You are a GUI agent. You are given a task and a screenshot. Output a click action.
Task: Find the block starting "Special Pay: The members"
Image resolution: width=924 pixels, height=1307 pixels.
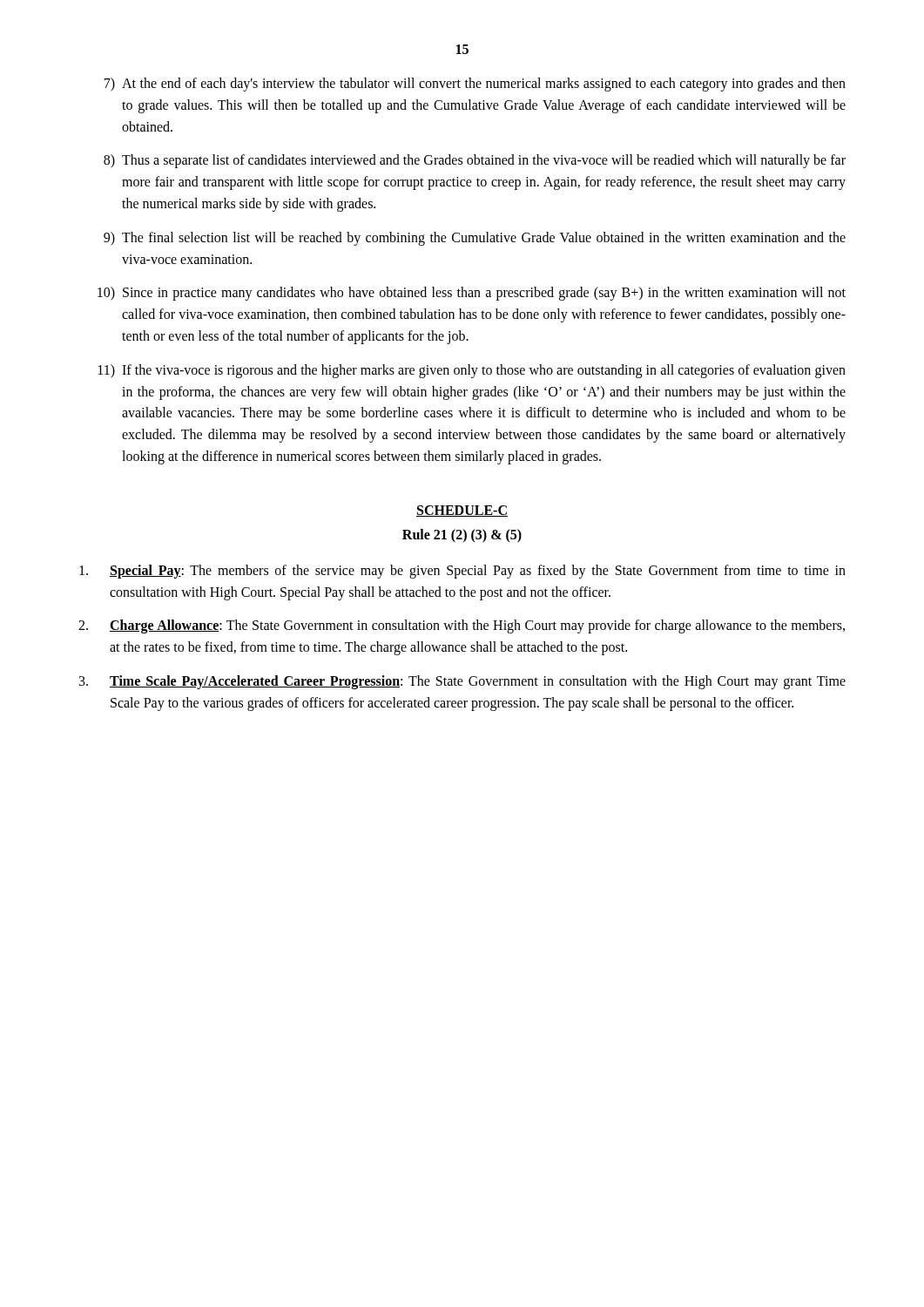(x=462, y=582)
